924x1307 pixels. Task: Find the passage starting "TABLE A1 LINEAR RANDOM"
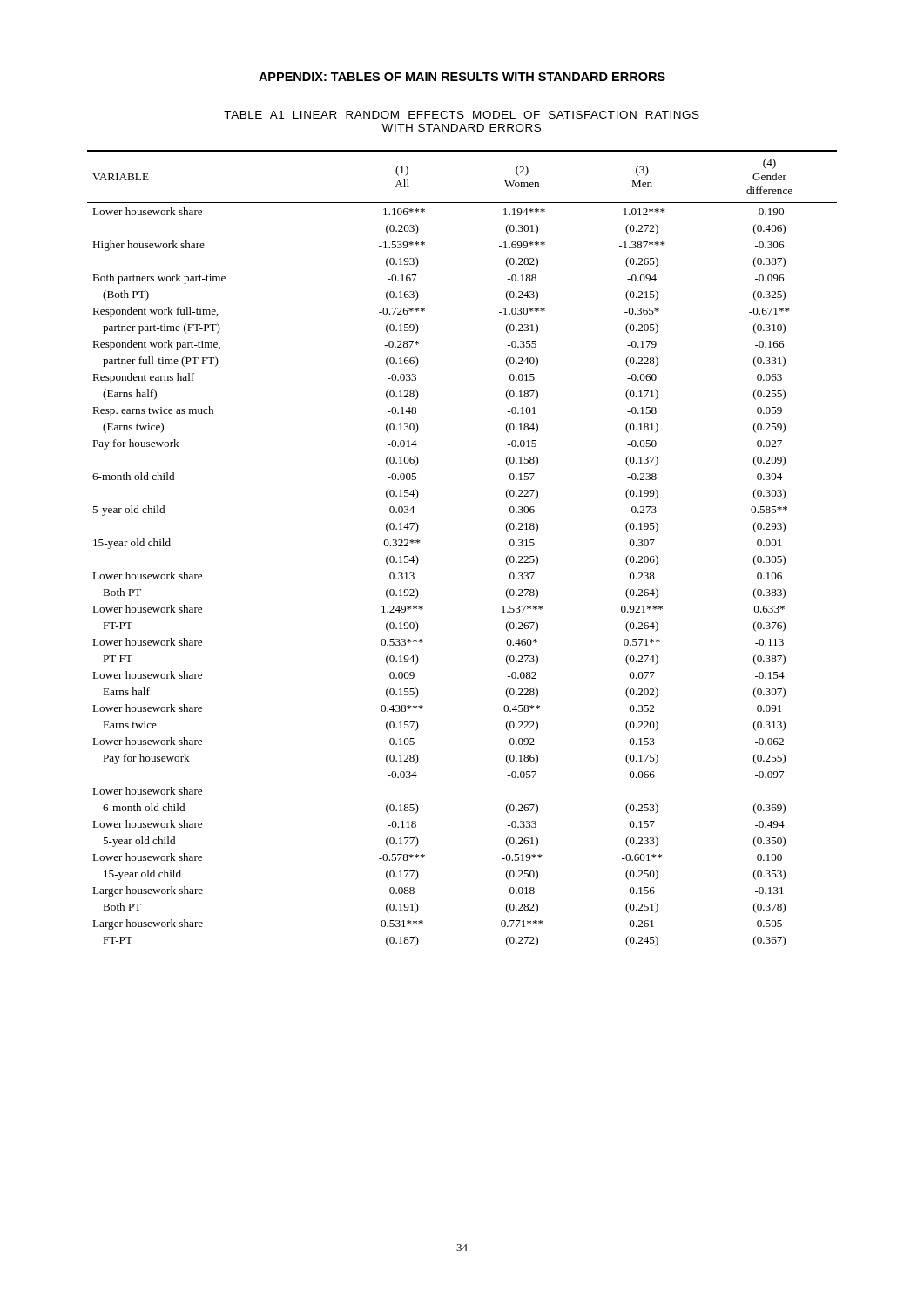tap(462, 121)
